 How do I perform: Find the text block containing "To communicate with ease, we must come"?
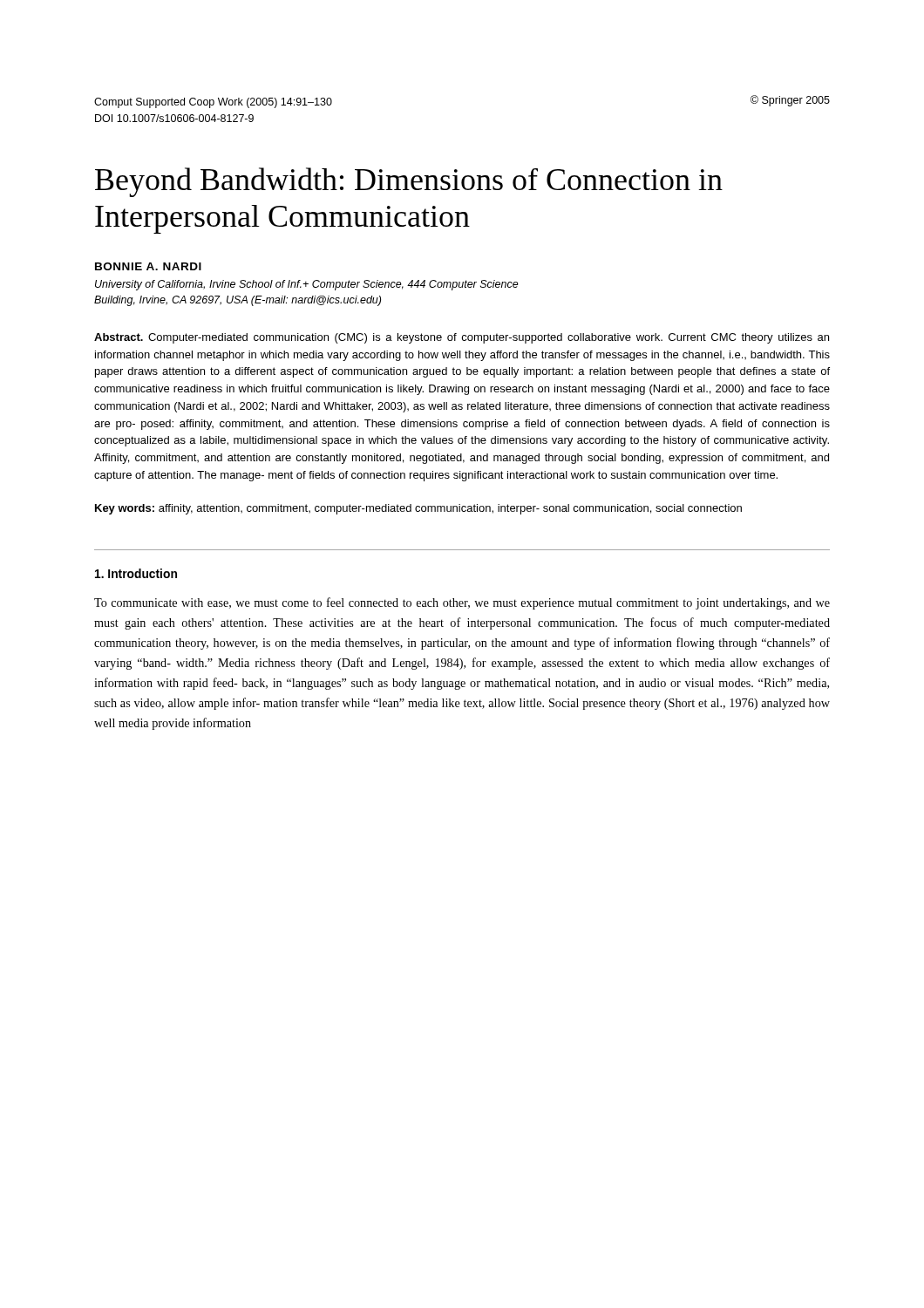click(x=462, y=663)
